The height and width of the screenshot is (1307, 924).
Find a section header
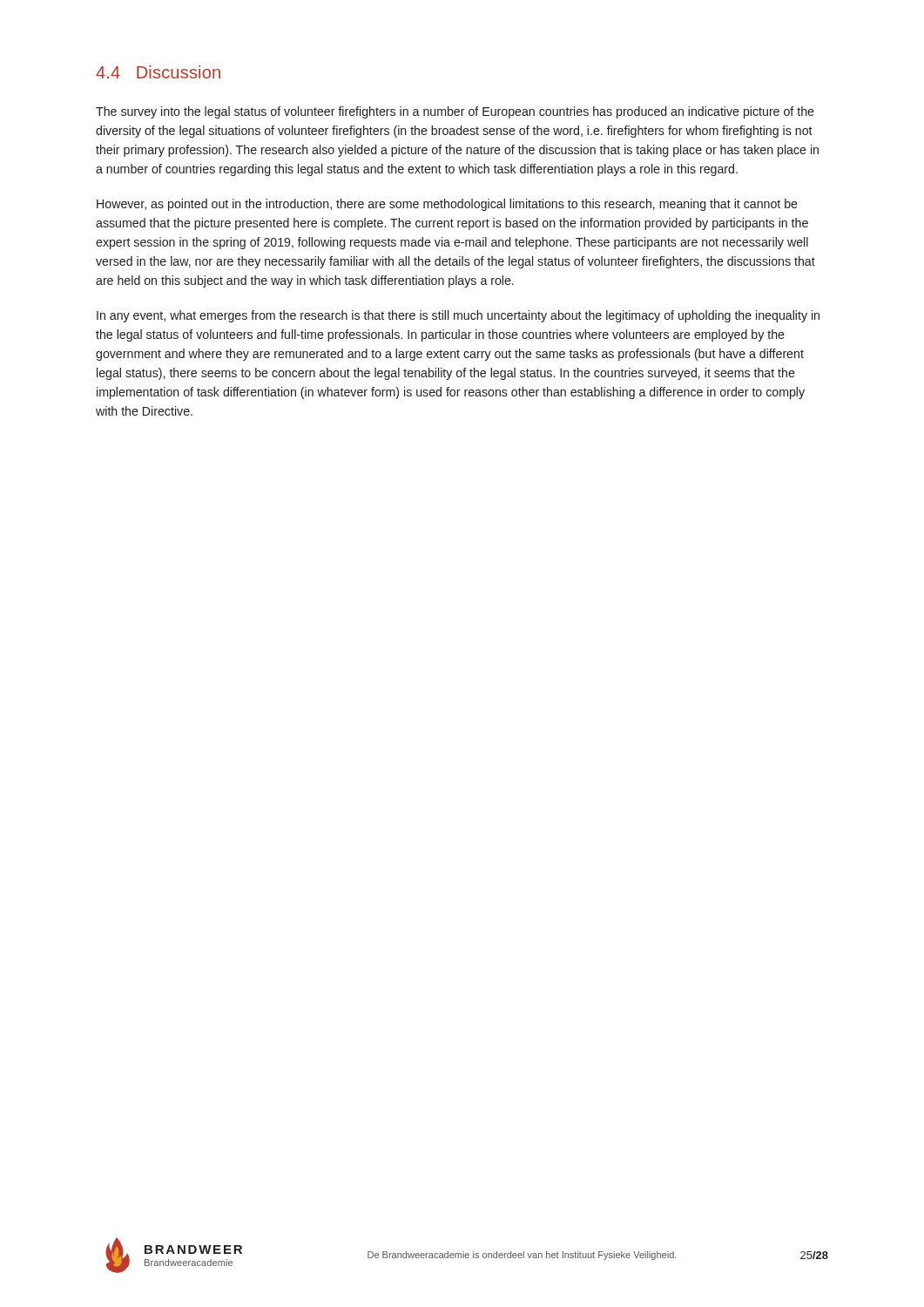(159, 72)
